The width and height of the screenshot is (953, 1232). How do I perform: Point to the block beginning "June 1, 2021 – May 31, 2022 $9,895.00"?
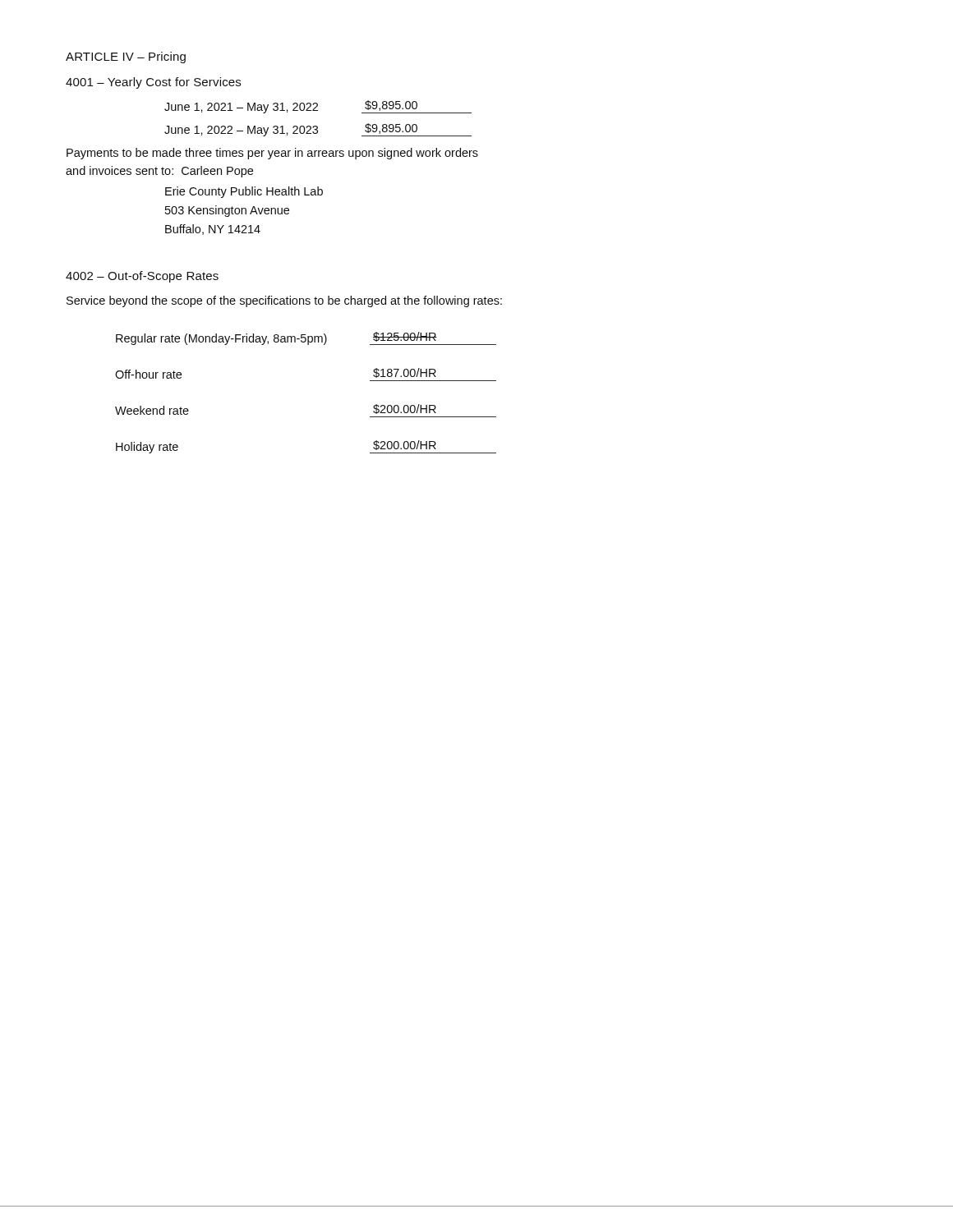318,107
